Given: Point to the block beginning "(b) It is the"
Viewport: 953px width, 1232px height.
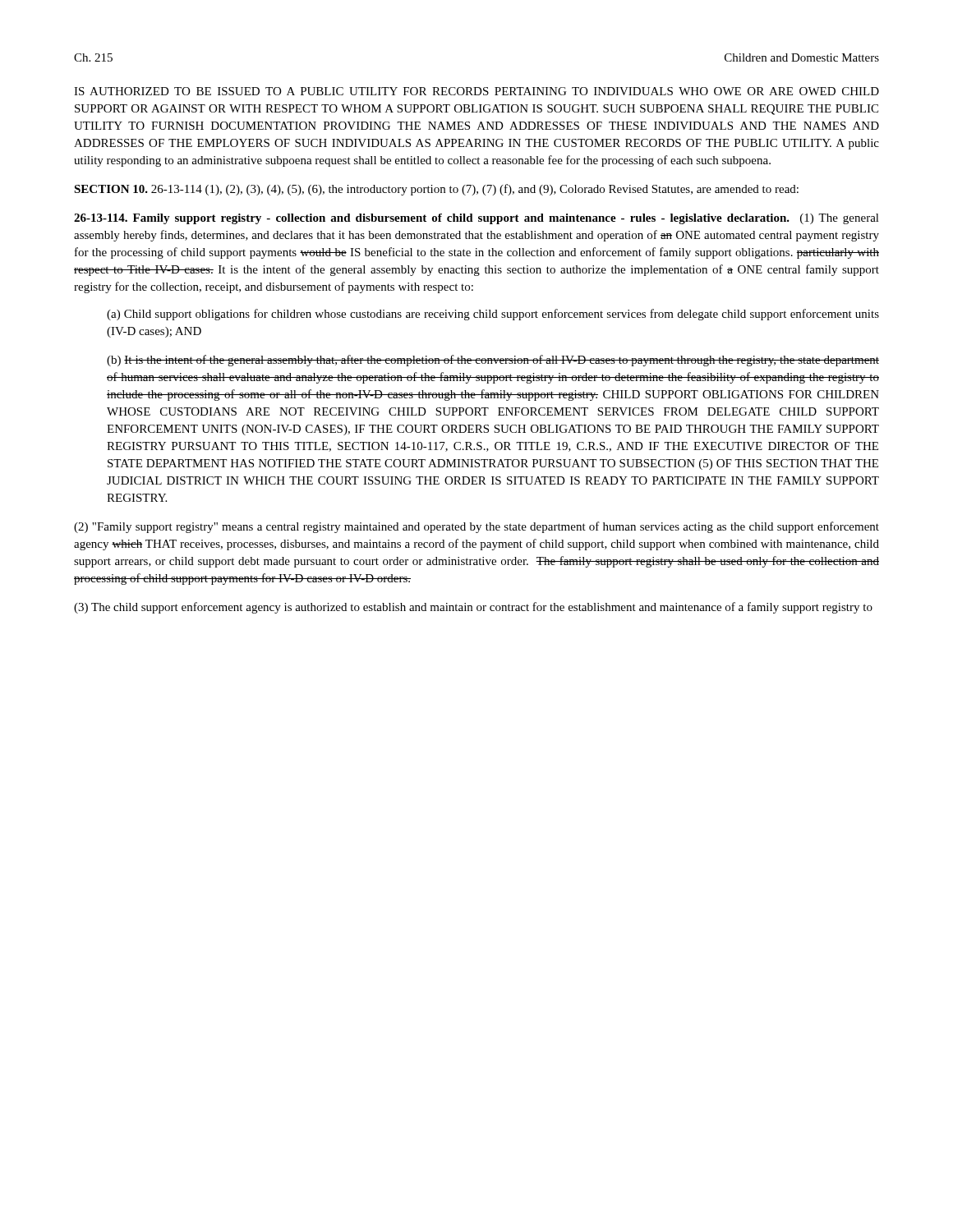Looking at the screenshot, I should [493, 429].
